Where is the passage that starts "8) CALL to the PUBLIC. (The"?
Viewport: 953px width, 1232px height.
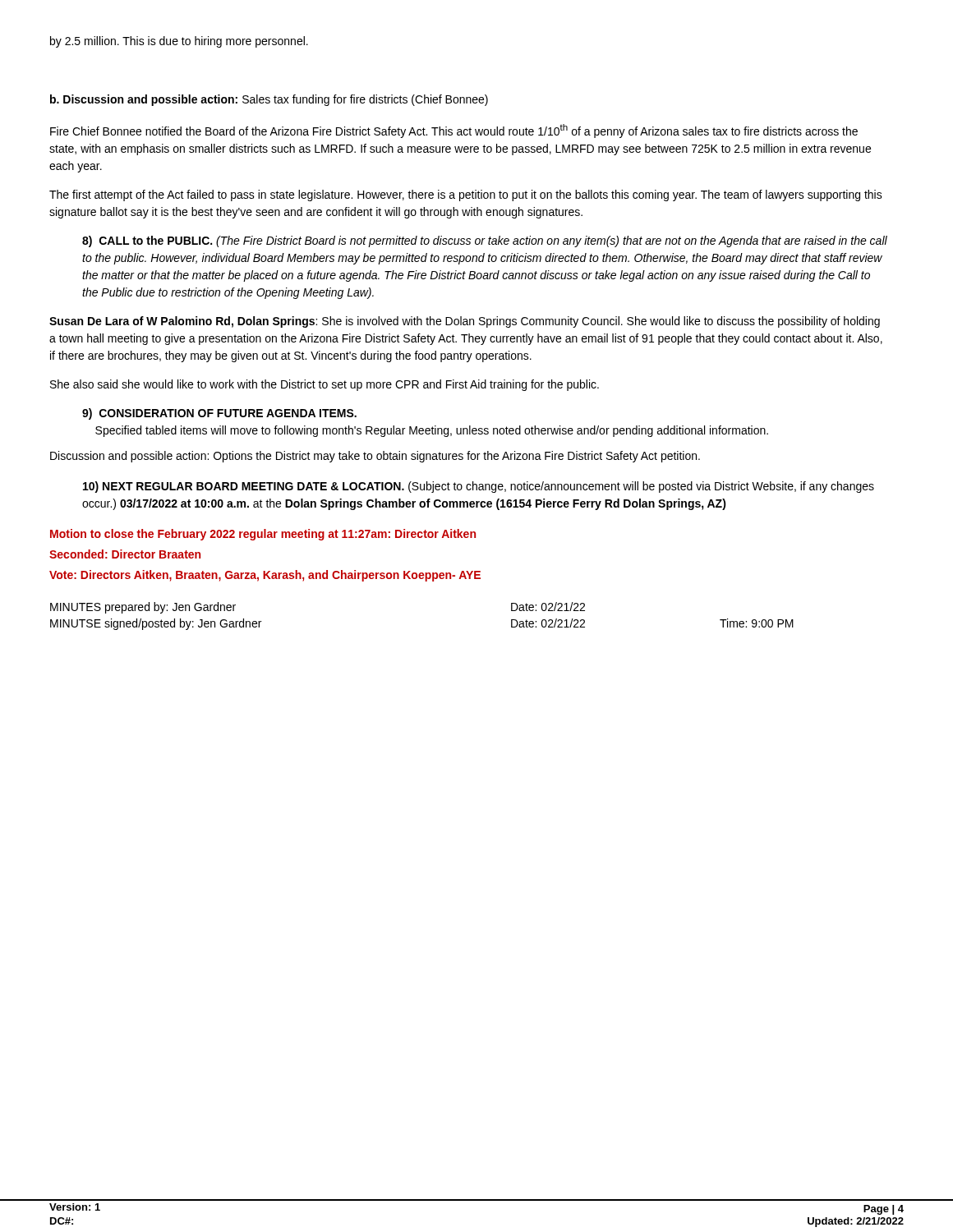pyautogui.click(x=485, y=266)
